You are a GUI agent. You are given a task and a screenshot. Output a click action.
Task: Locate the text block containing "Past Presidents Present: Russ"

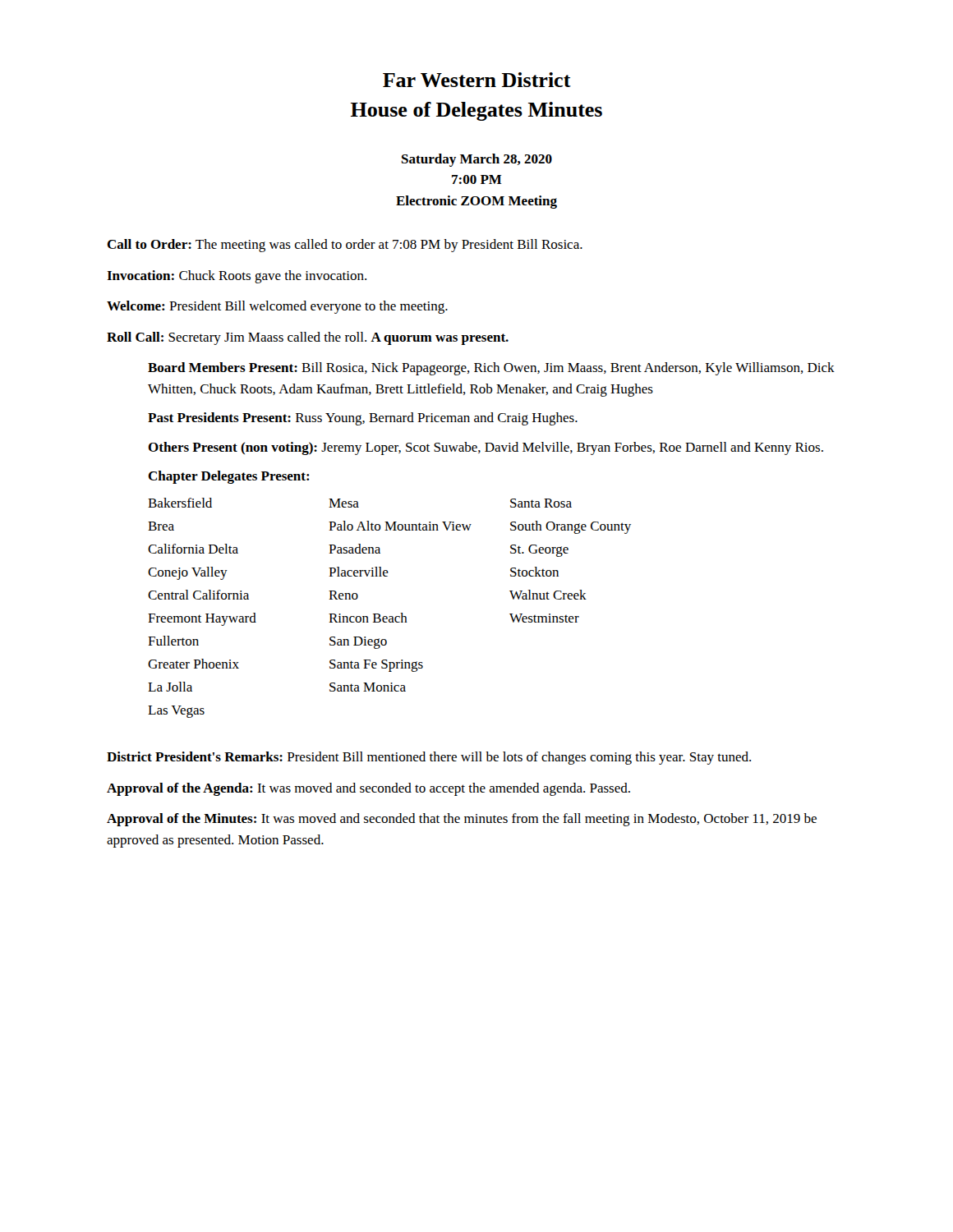363,418
